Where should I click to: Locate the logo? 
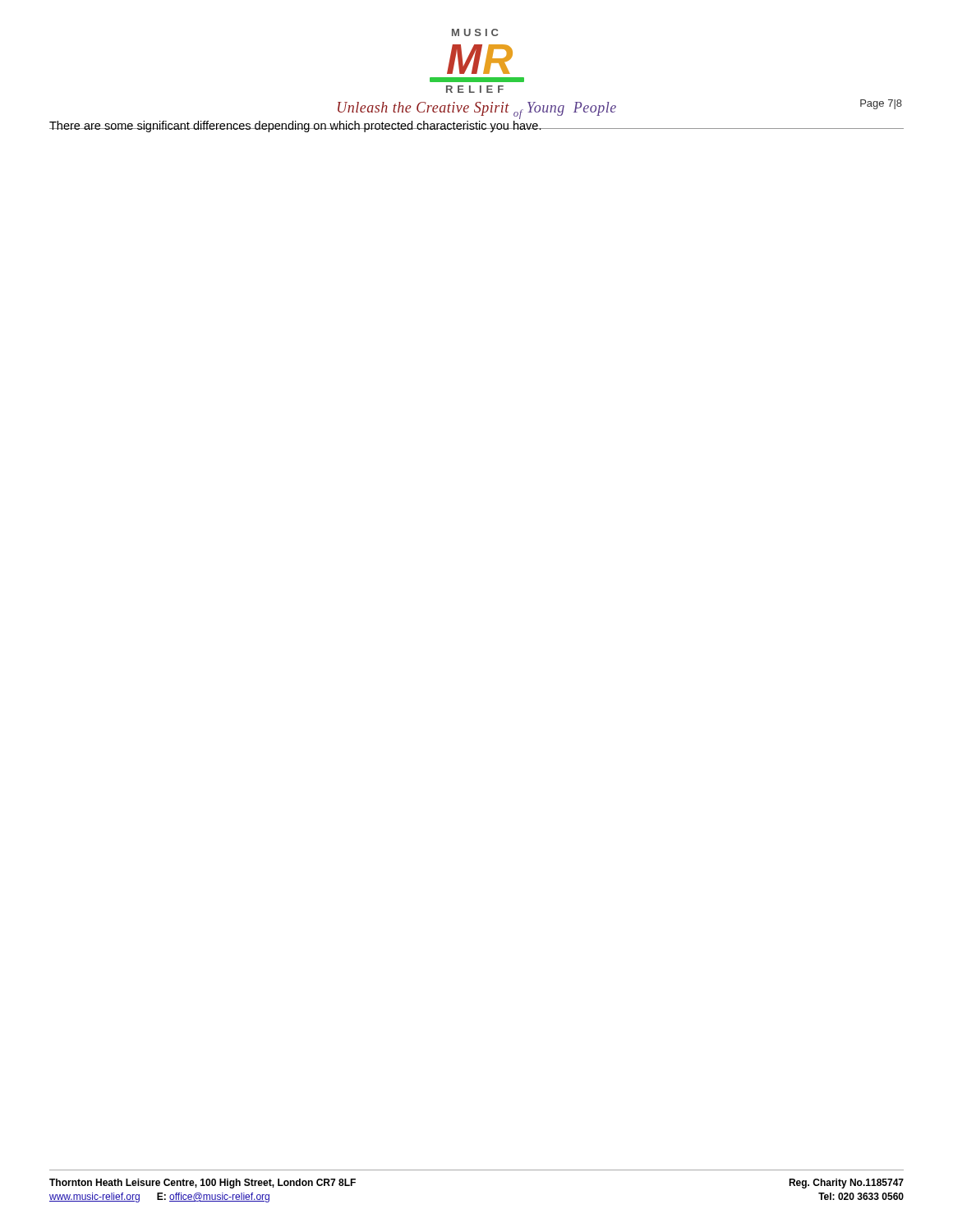click(476, 71)
